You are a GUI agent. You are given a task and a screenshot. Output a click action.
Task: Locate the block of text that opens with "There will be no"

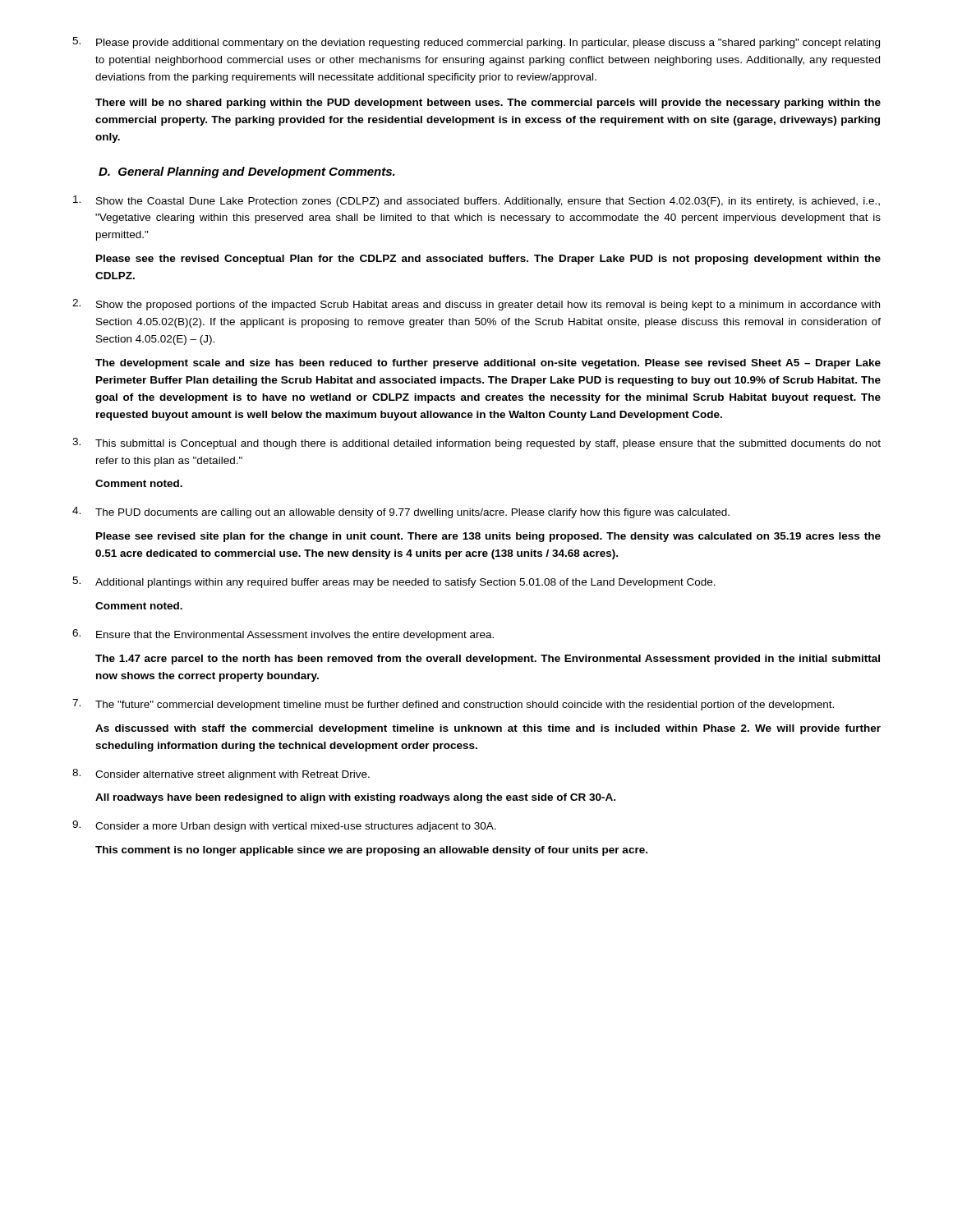pyautogui.click(x=488, y=119)
